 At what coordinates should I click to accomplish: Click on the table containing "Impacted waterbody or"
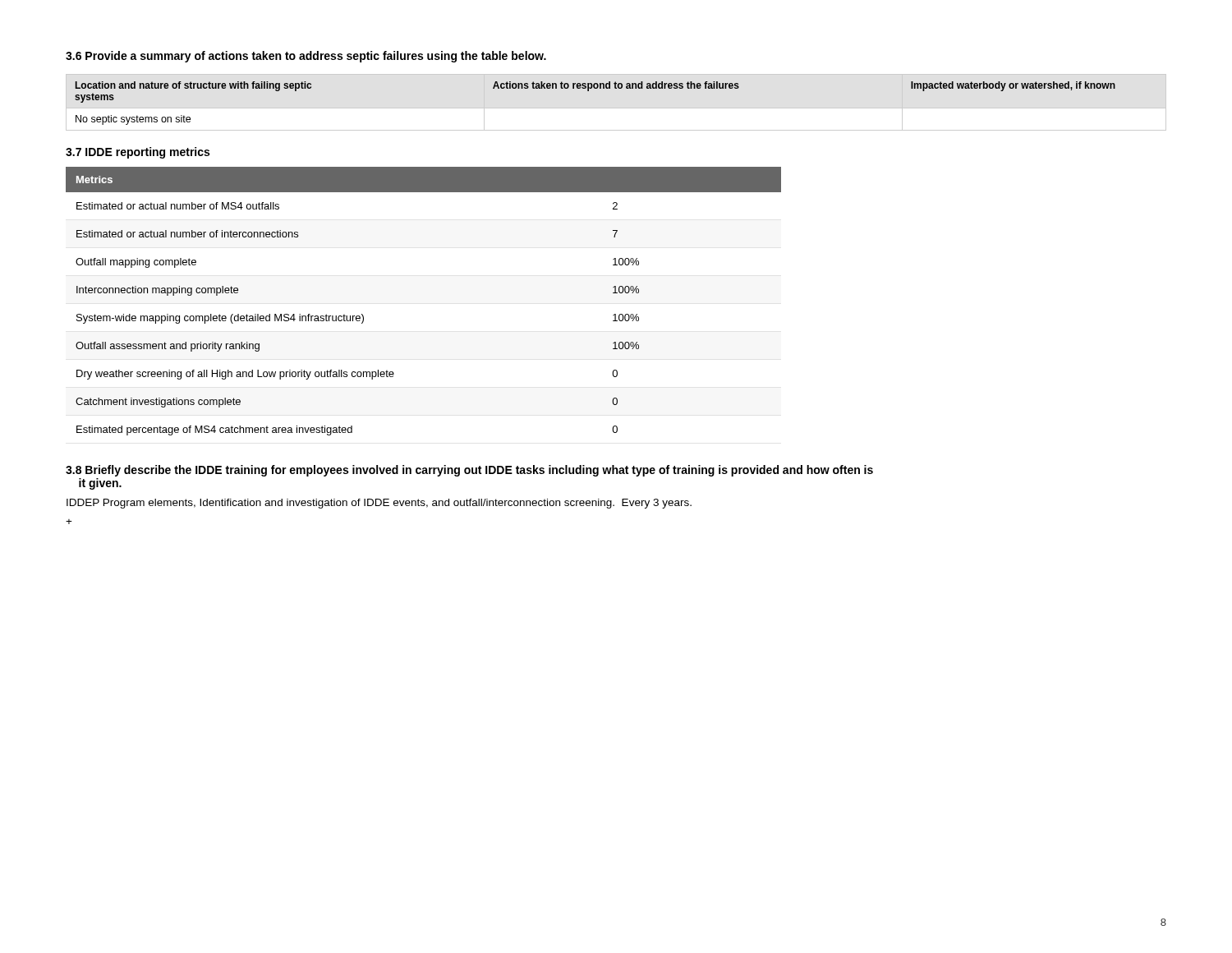coord(616,102)
